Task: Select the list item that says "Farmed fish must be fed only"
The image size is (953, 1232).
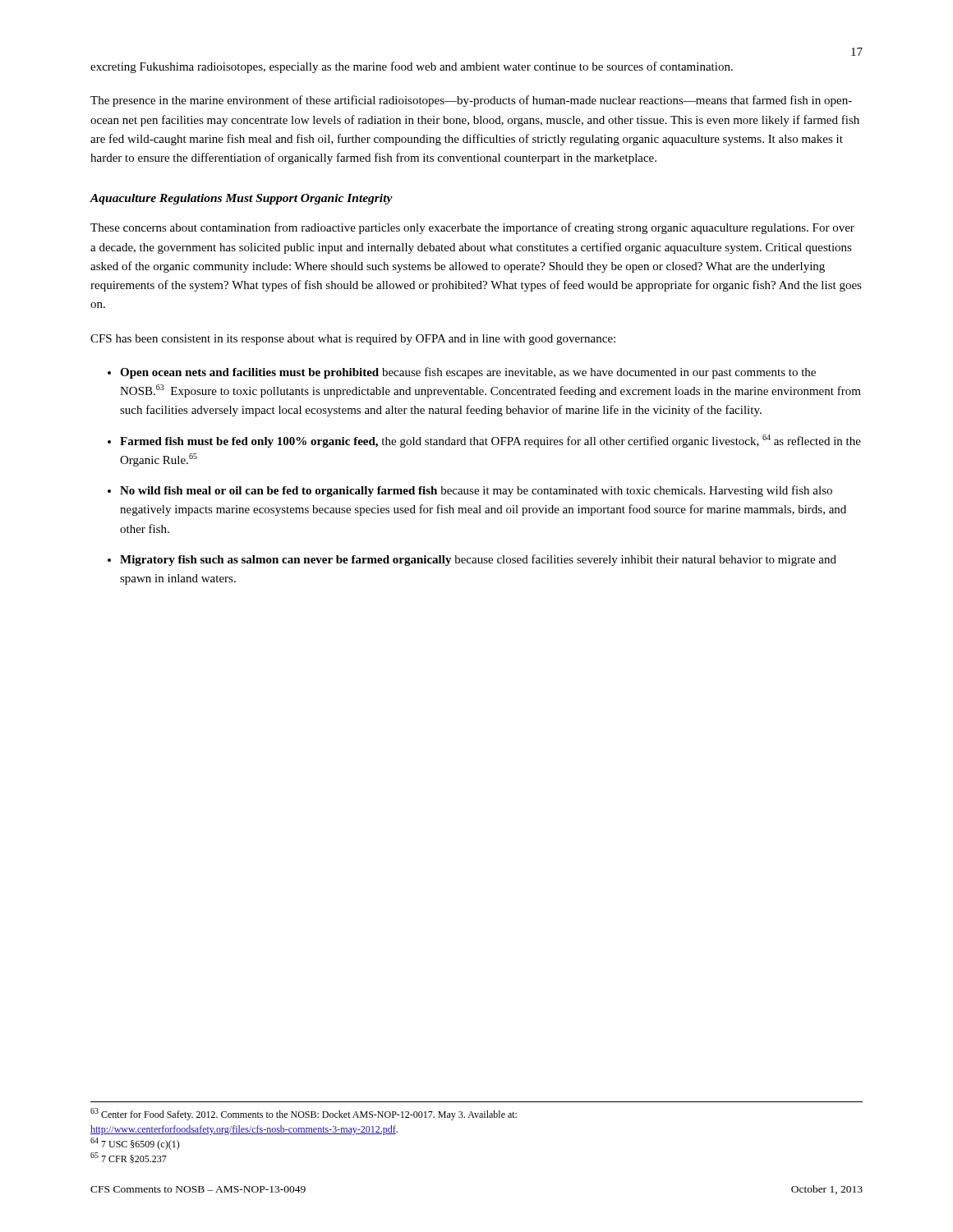Action: click(490, 449)
